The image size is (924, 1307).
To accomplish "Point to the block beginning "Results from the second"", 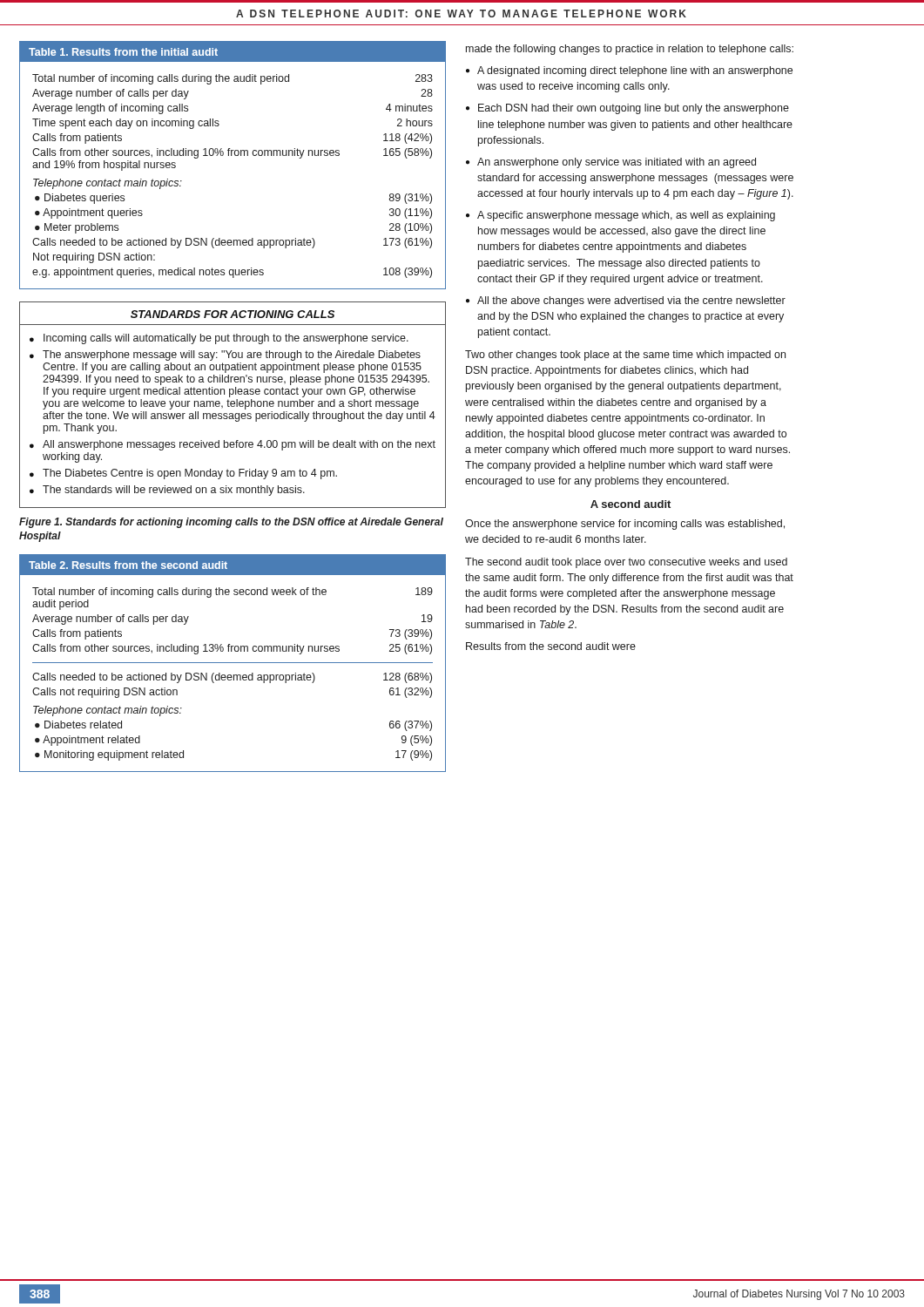I will click(x=550, y=647).
